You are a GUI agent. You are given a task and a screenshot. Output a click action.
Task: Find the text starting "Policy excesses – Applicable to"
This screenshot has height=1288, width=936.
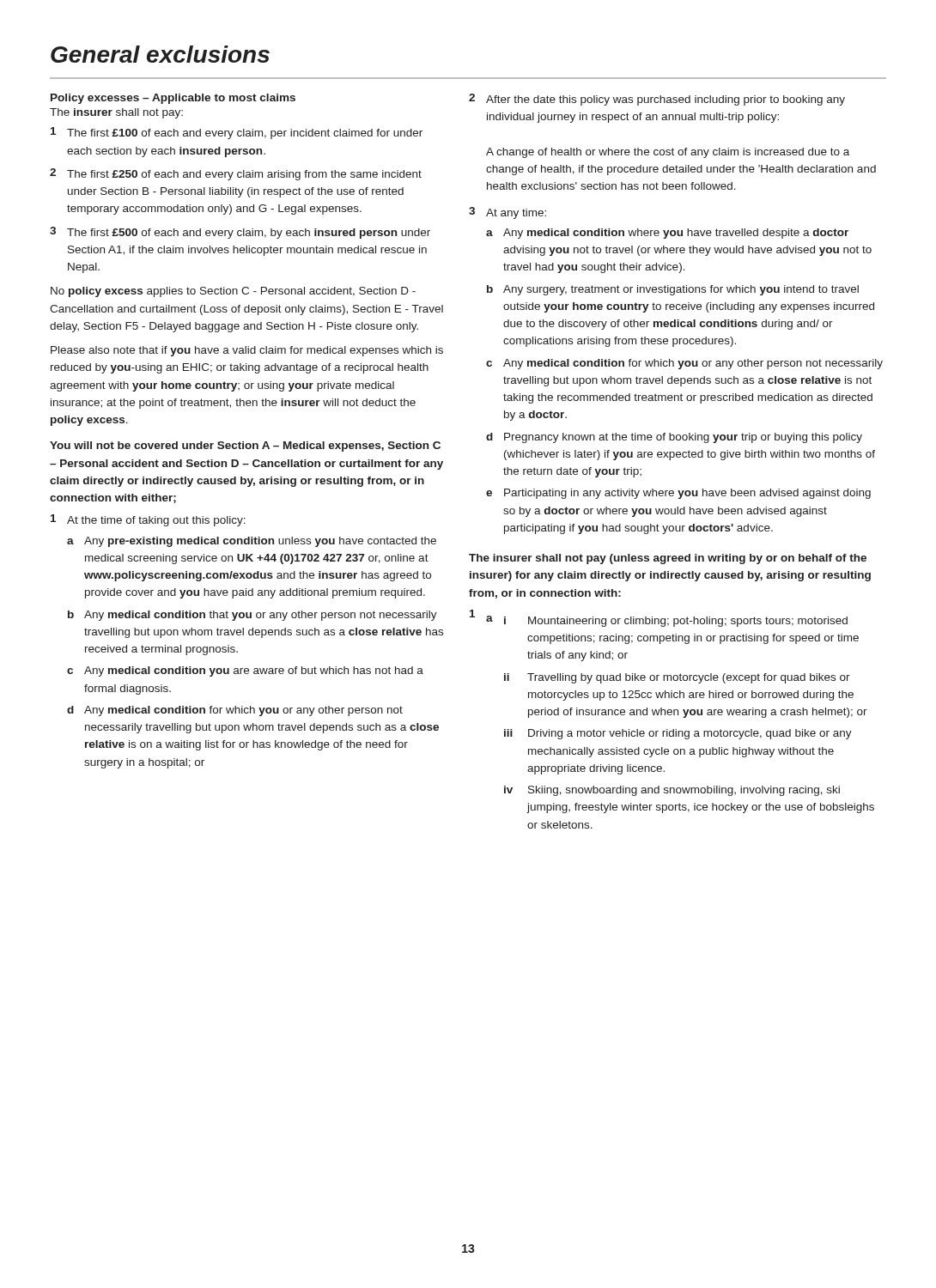click(x=173, y=98)
